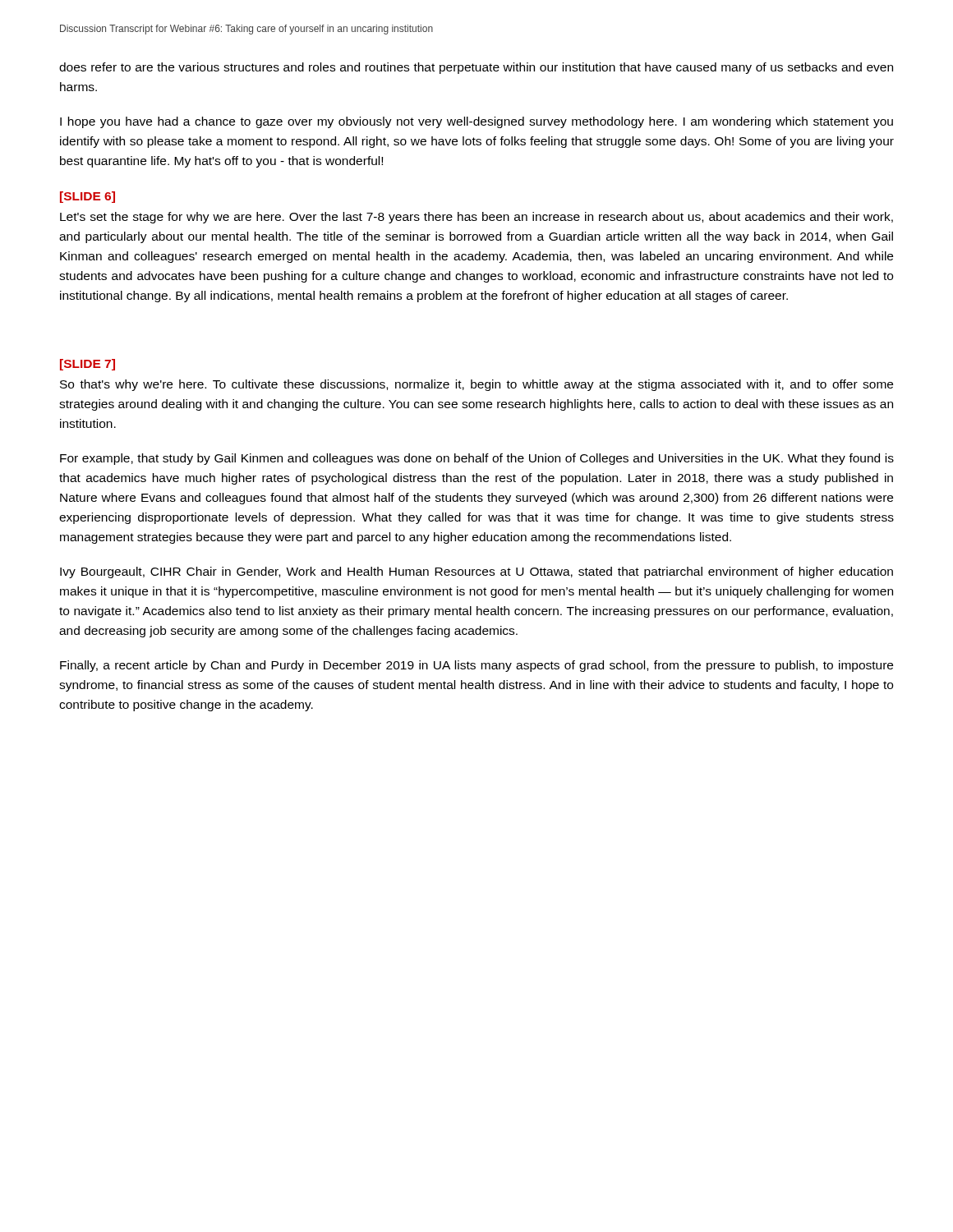The width and height of the screenshot is (953, 1232).
Task: Point to the text starting "For example, that study by Gail Kinmen and"
Action: (x=476, y=497)
